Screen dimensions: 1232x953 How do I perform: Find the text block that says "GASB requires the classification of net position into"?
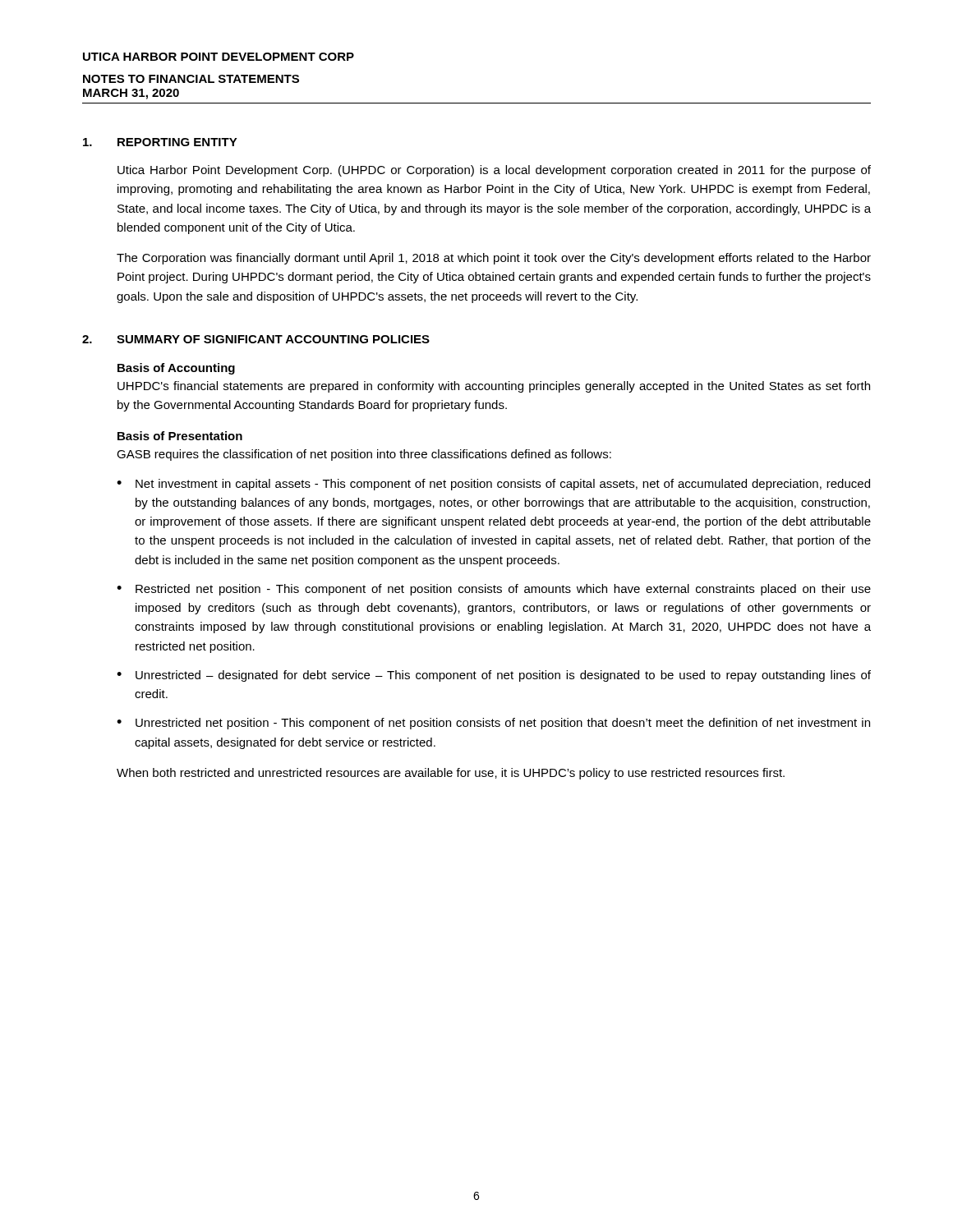point(364,454)
